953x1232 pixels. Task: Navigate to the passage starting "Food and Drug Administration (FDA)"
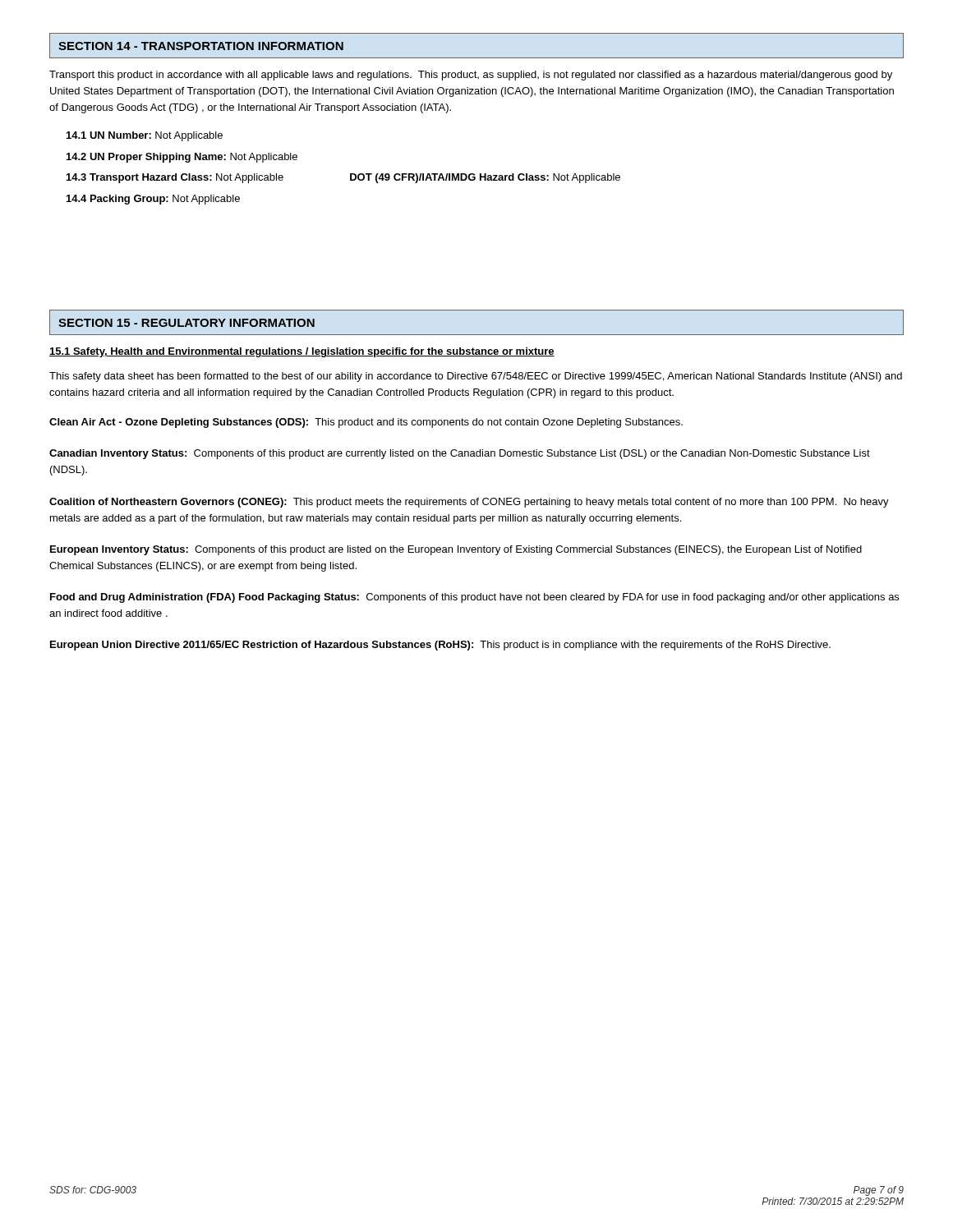tap(474, 605)
